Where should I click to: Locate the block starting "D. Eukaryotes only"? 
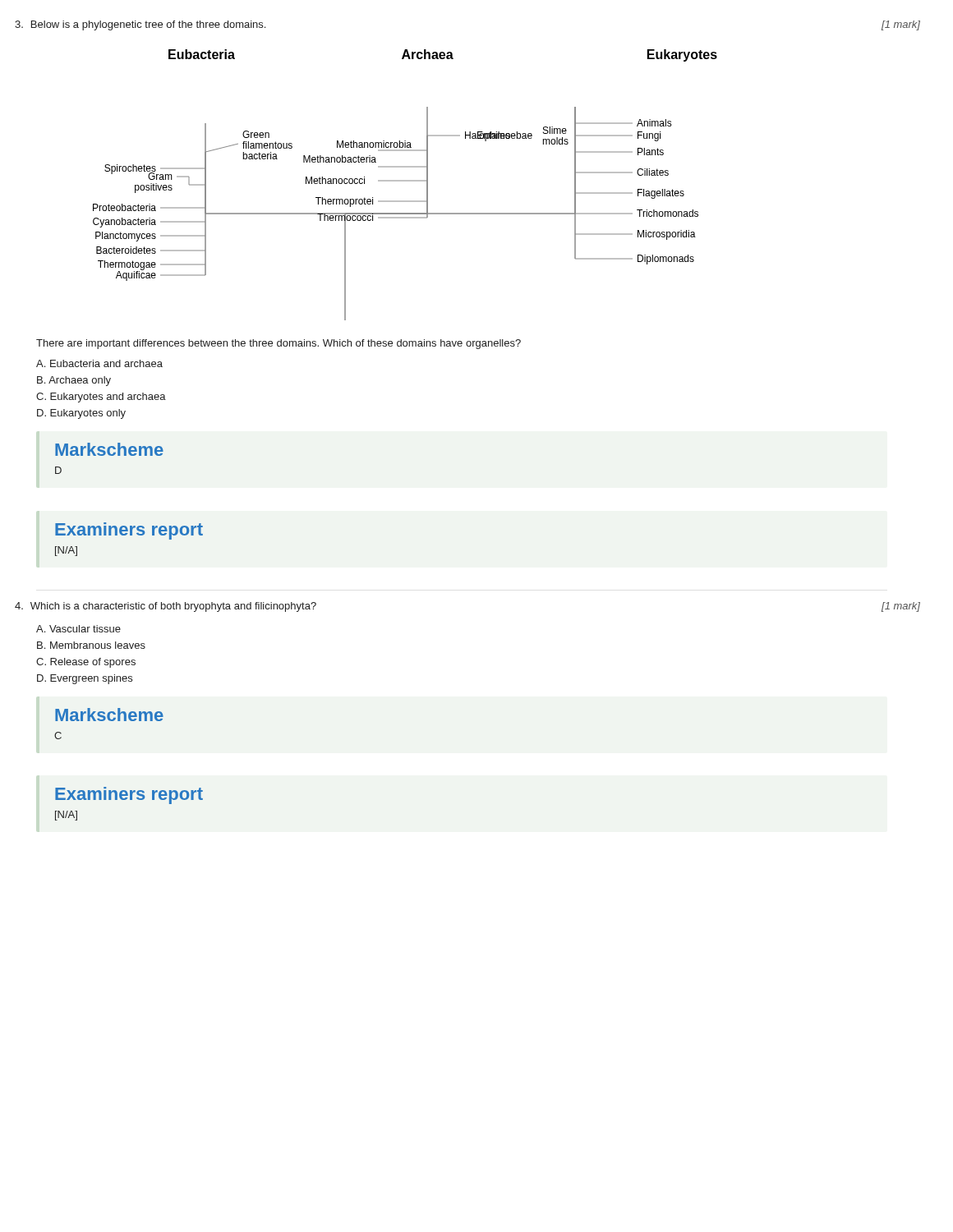[81, 413]
